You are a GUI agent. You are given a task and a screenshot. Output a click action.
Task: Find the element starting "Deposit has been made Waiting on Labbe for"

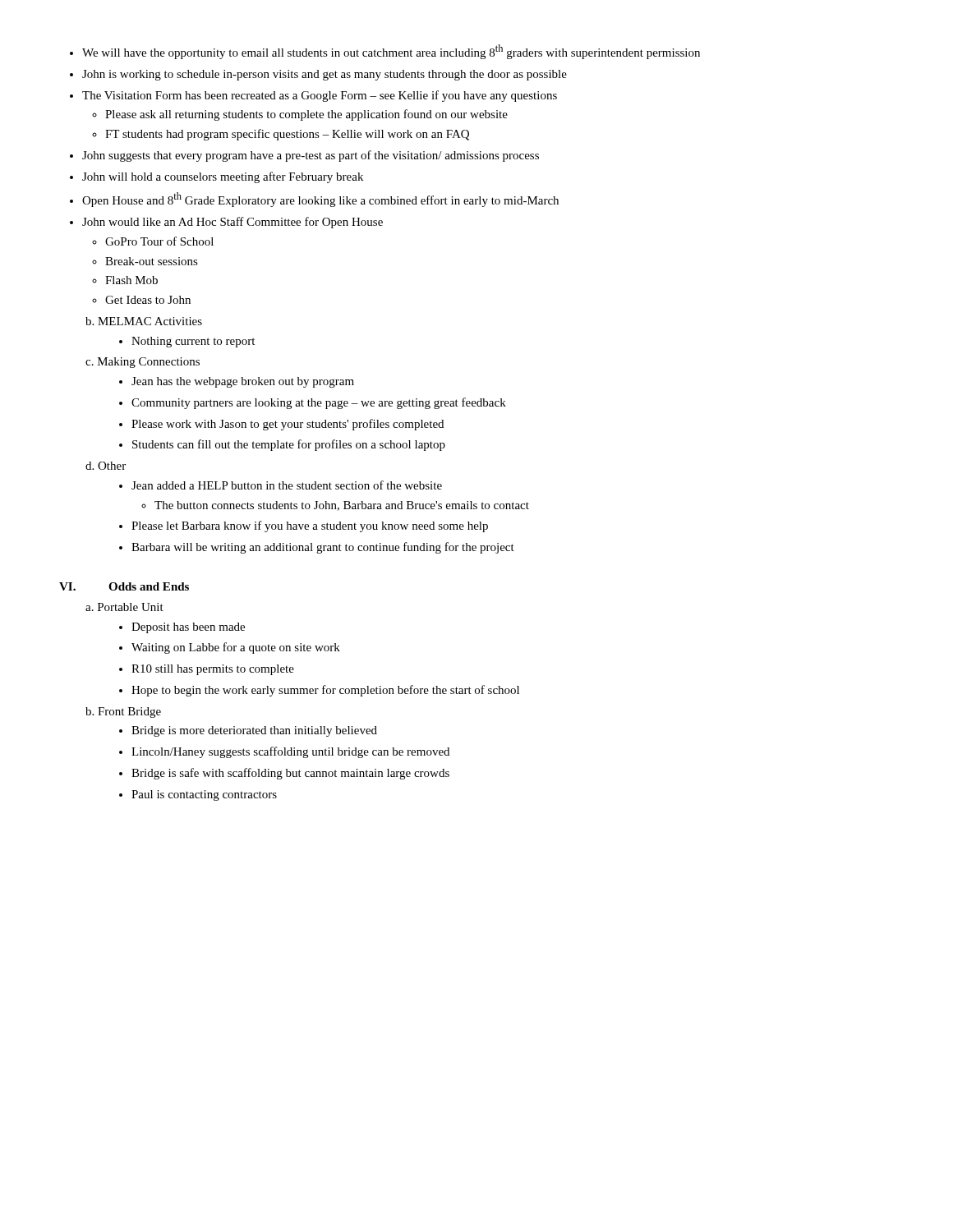(x=182, y=628)
